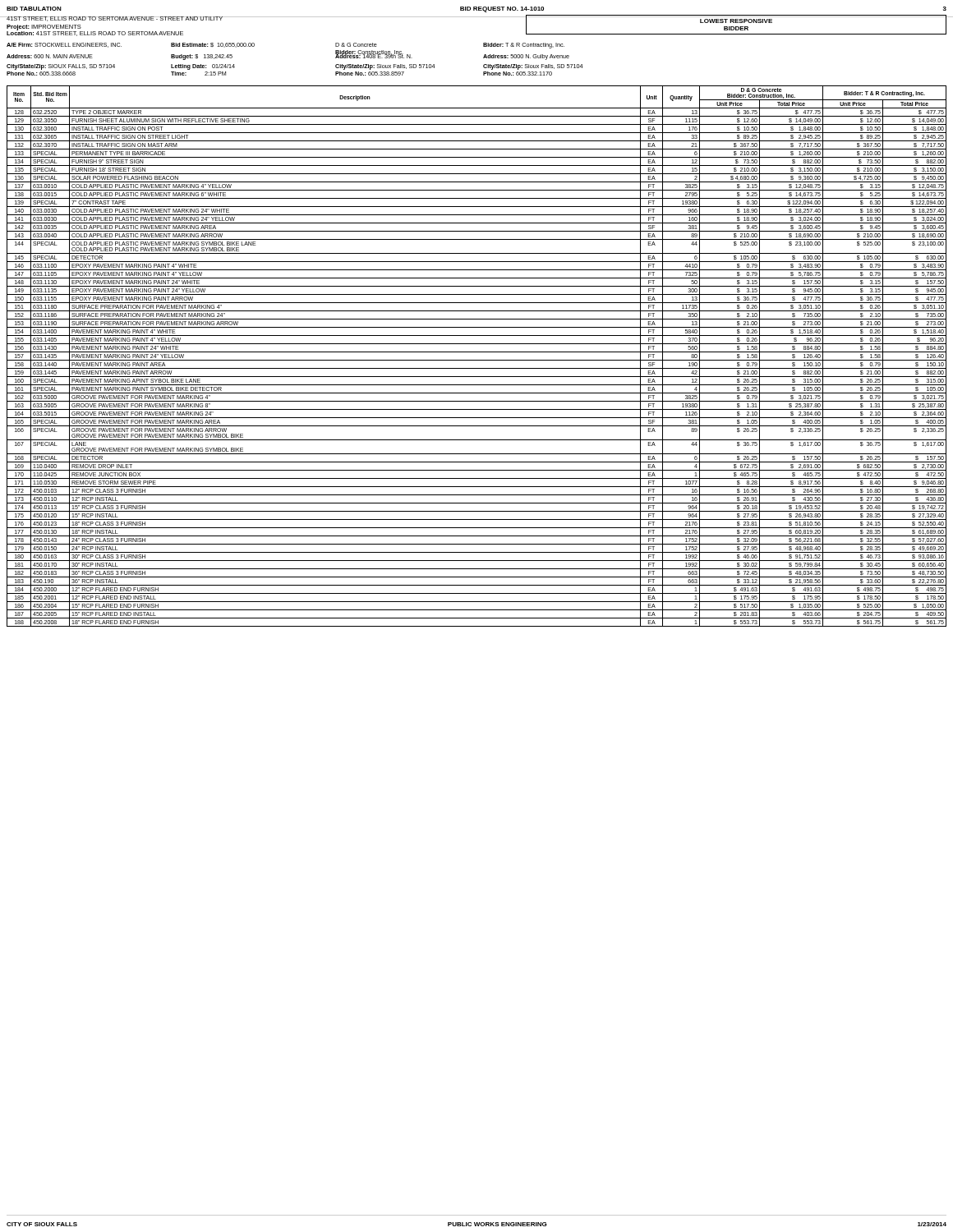Find the passage starting "LOWEST RESPONSIVE BIDDER"
Viewport: 953px width, 1232px height.
(x=736, y=25)
